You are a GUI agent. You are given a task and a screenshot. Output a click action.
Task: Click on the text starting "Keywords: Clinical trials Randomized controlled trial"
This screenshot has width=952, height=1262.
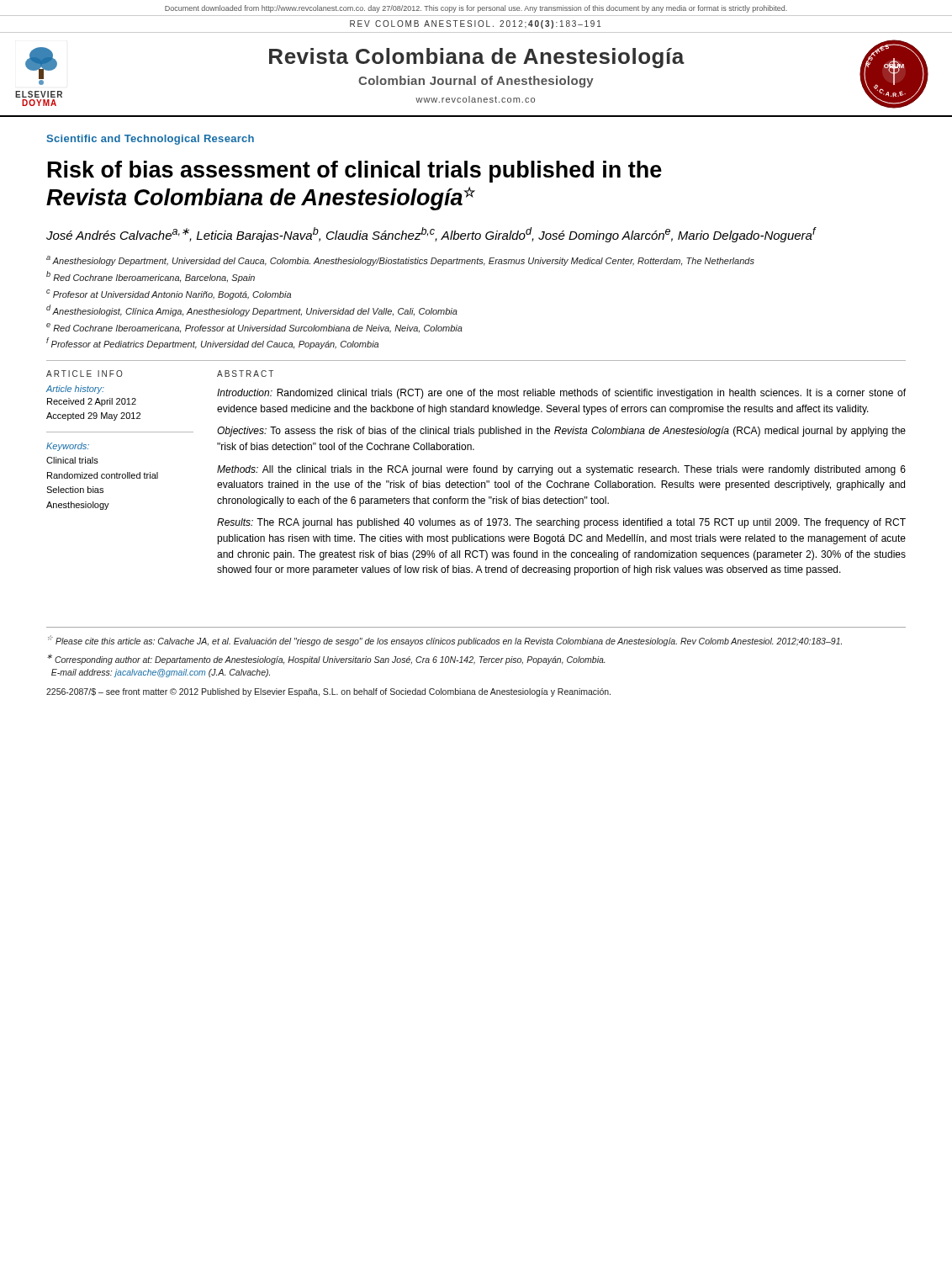120,477
